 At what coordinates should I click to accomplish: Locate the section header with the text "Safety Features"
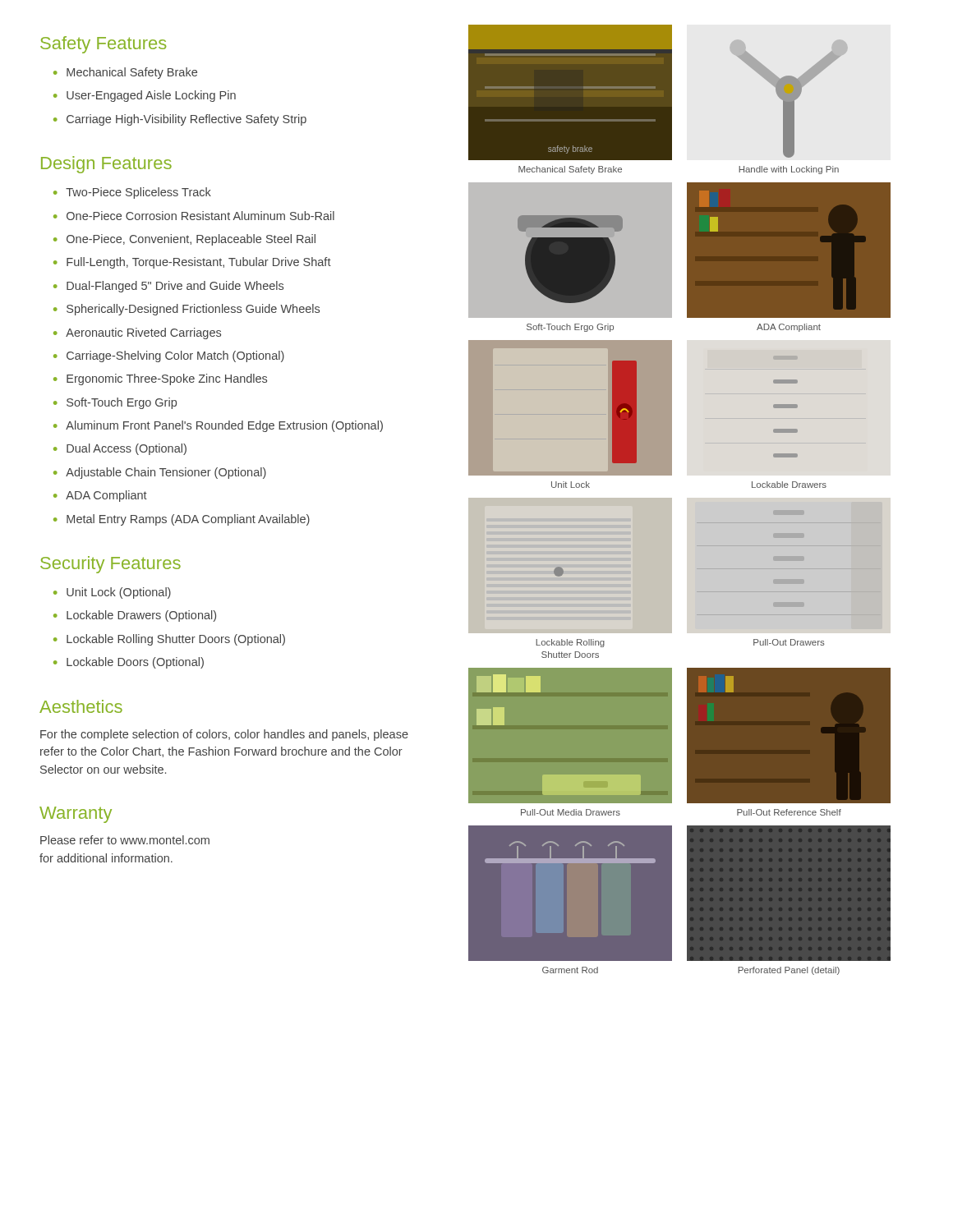pos(103,43)
